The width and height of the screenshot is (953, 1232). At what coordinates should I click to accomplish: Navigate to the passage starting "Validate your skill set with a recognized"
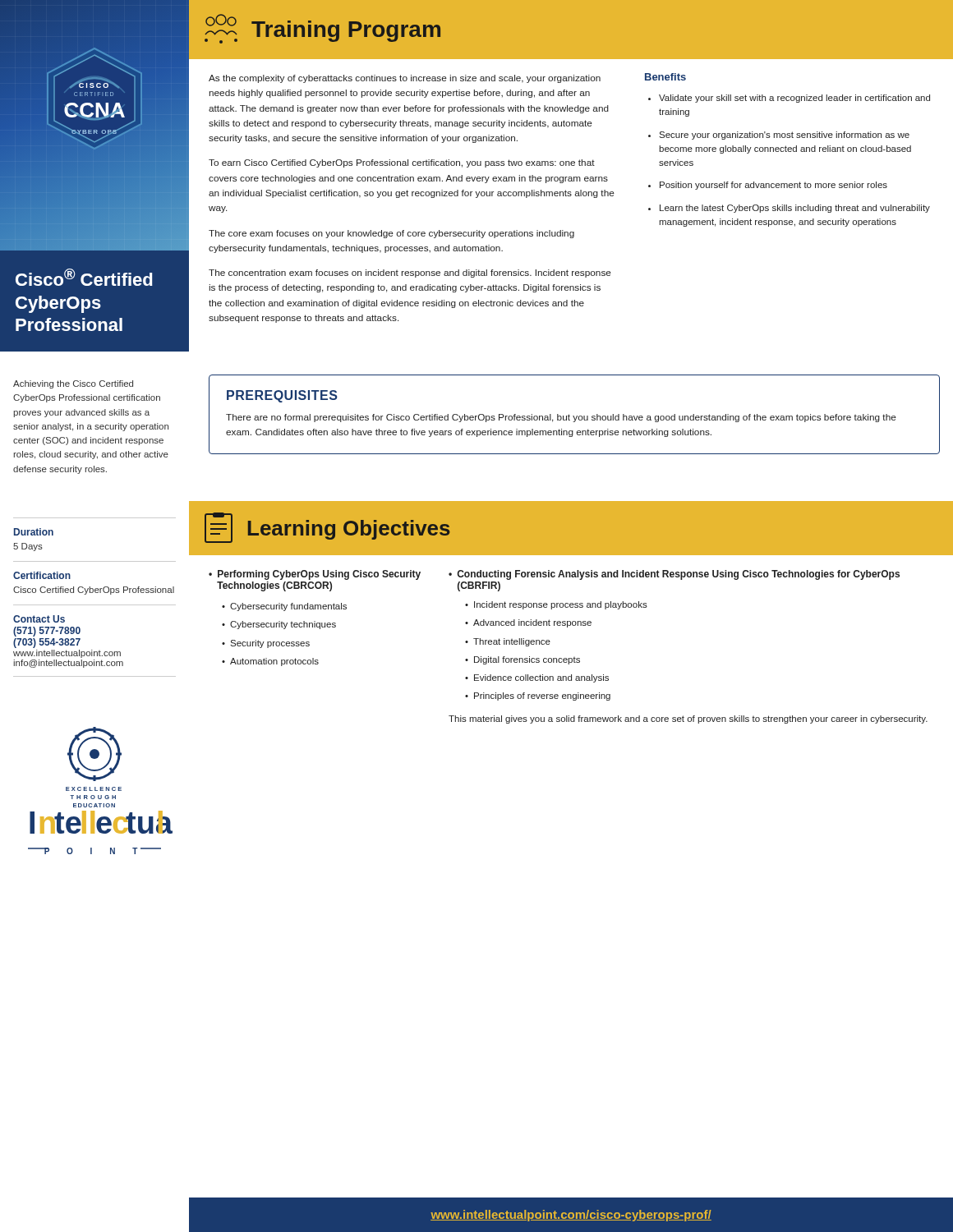pyautogui.click(x=795, y=105)
